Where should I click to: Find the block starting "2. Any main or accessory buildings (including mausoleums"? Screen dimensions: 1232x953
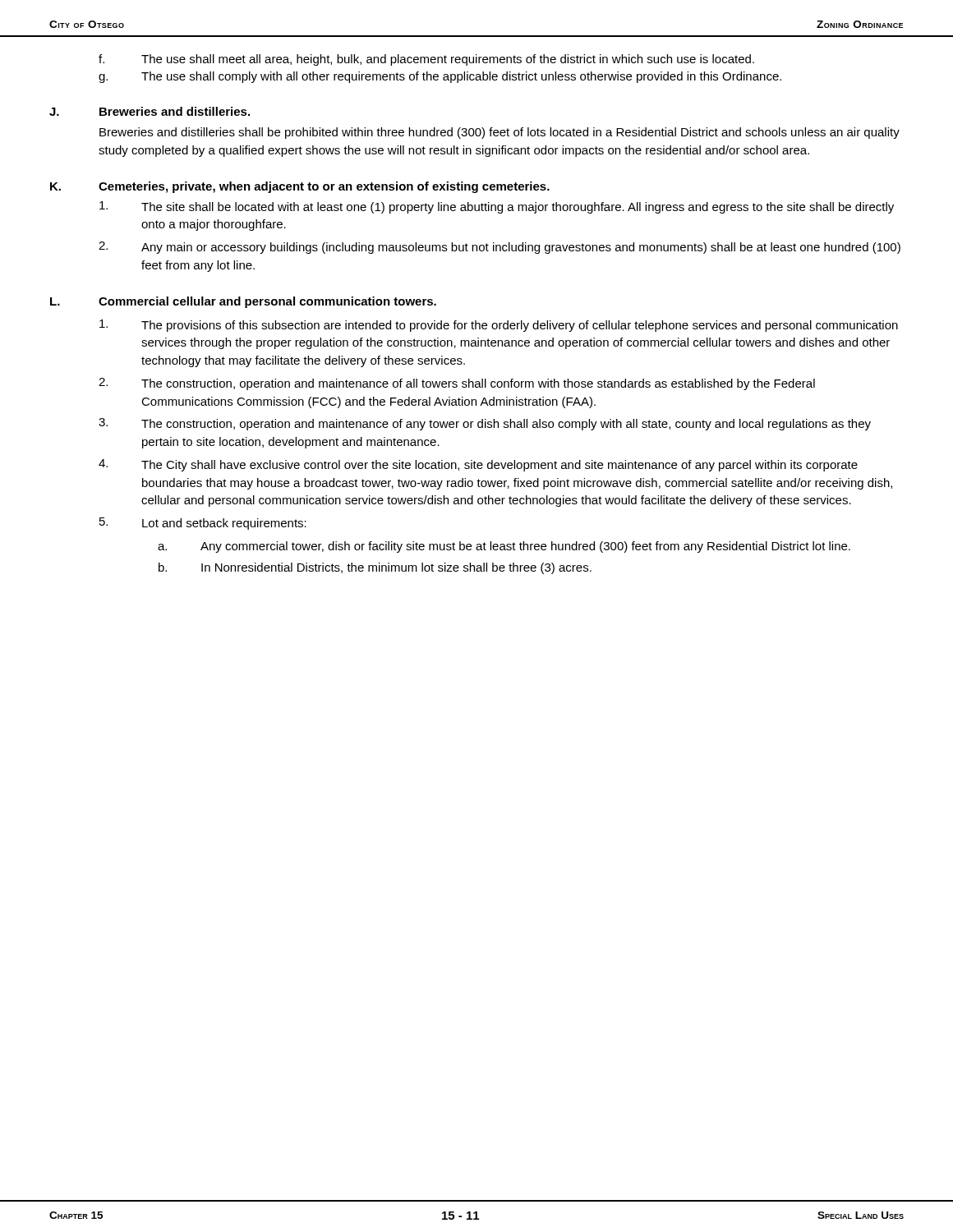[x=501, y=256]
